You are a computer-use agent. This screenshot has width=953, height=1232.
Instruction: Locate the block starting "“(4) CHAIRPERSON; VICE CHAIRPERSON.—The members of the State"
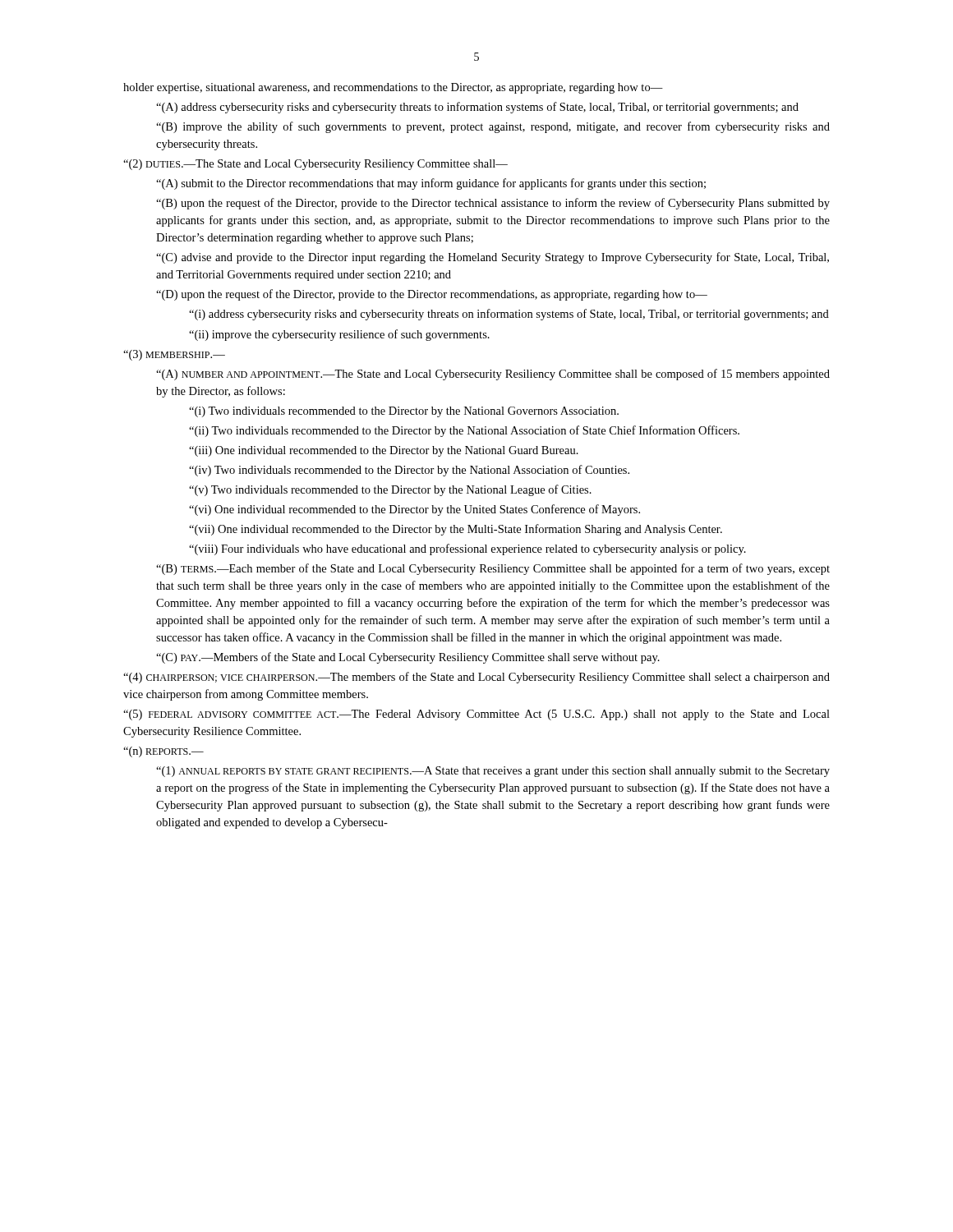pos(476,685)
